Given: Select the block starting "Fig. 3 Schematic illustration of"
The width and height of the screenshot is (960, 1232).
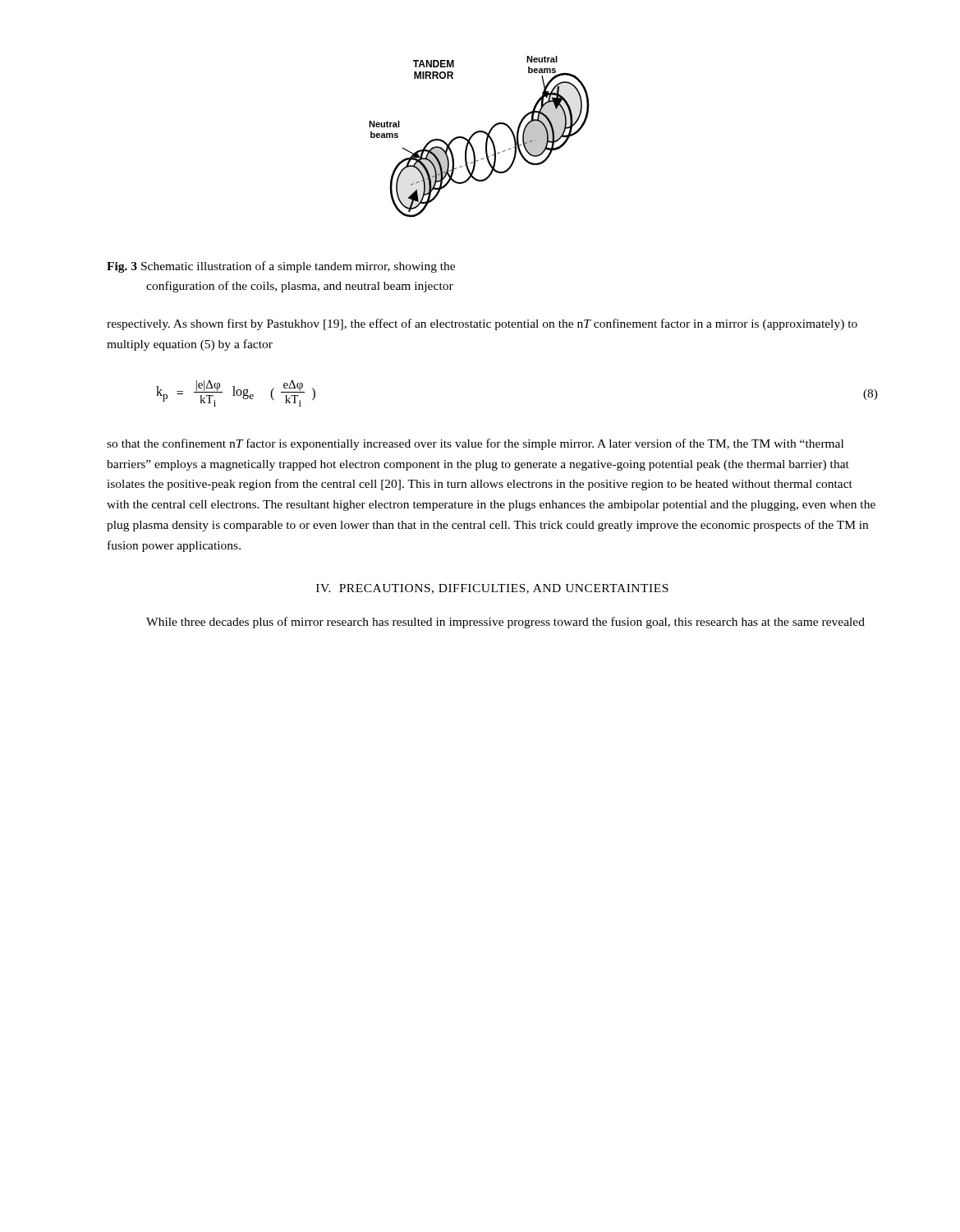Looking at the screenshot, I should click(281, 267).
